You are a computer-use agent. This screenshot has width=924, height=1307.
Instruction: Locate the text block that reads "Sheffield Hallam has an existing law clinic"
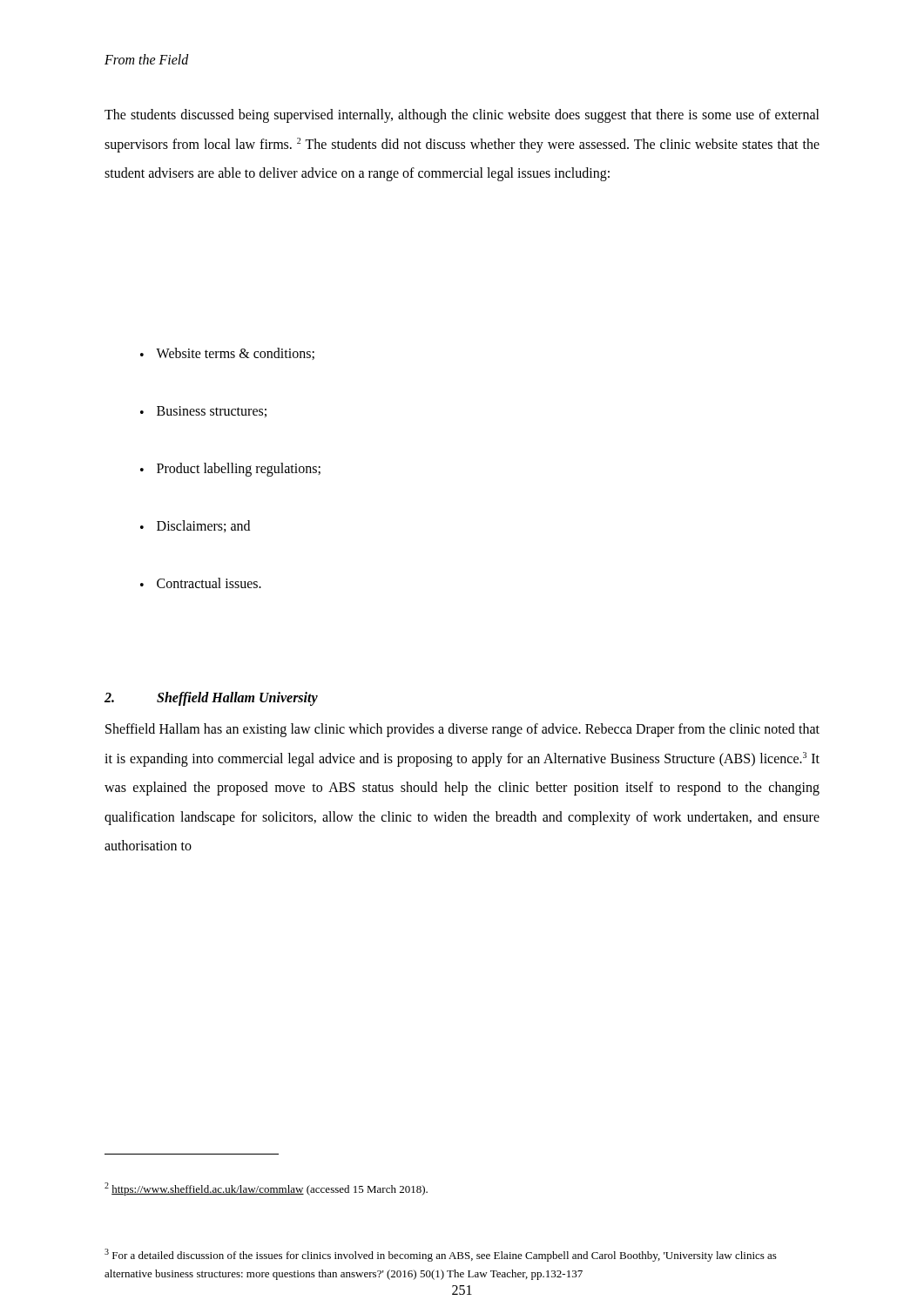[x=462, y=788]
